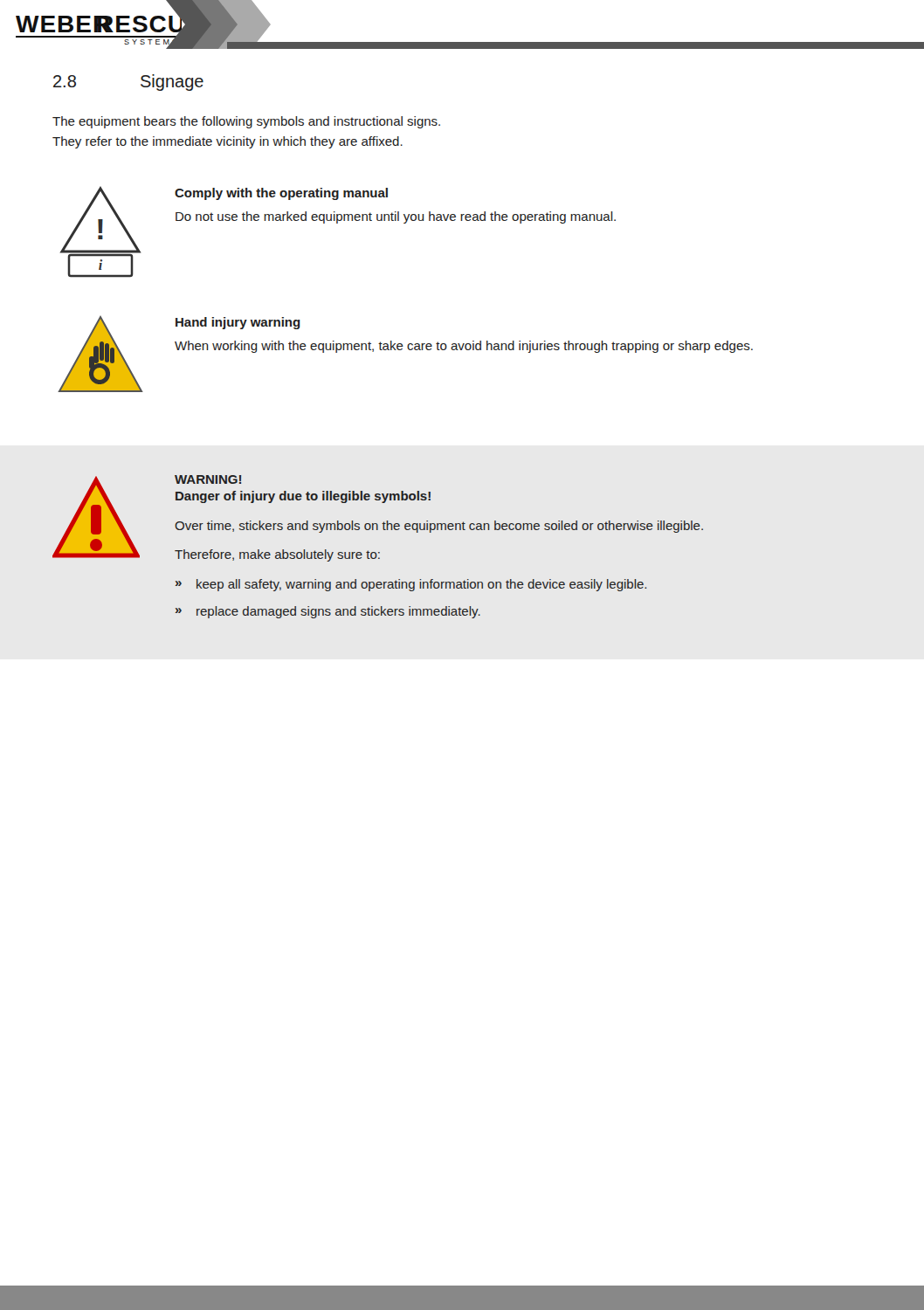
Task: Point to the block beginning "» keep all safety,"
Action: point(523,584)
